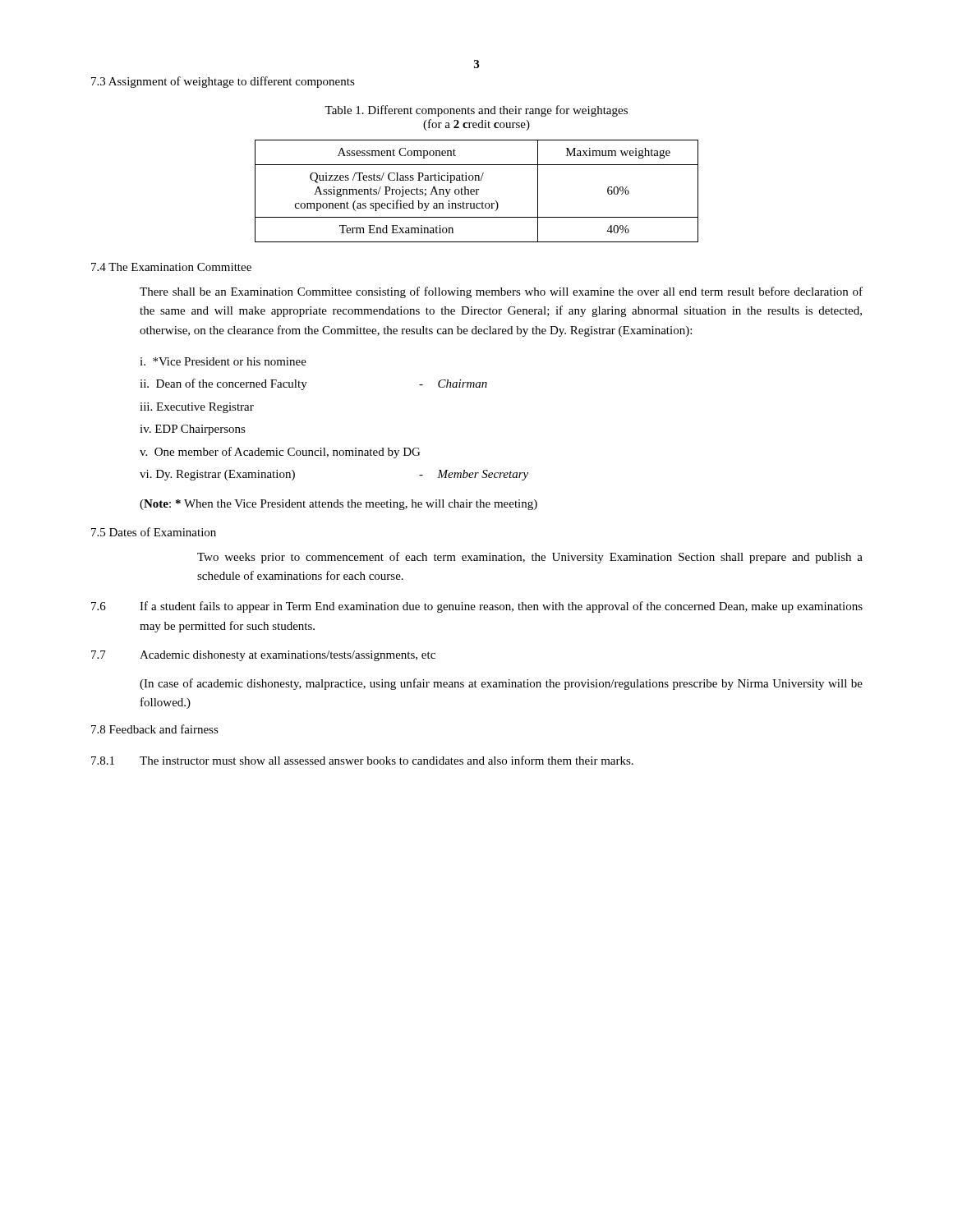Navigate to the text starting "7.8 Feedback and fairness"
Screen dimensions: 1232x953
pos(154,729)
